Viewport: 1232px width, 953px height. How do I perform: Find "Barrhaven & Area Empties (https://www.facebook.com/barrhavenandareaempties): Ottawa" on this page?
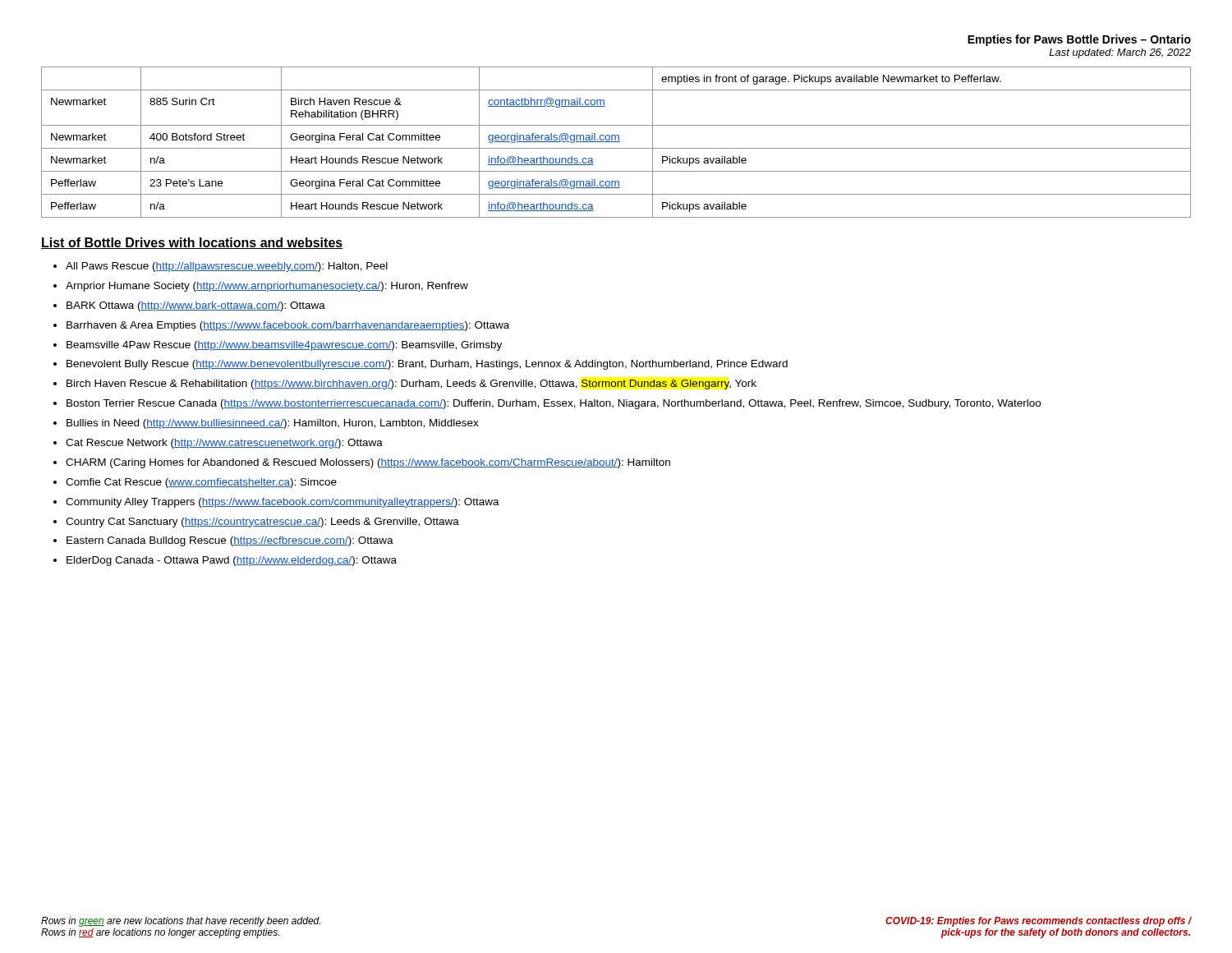click(x=288, y=325)
